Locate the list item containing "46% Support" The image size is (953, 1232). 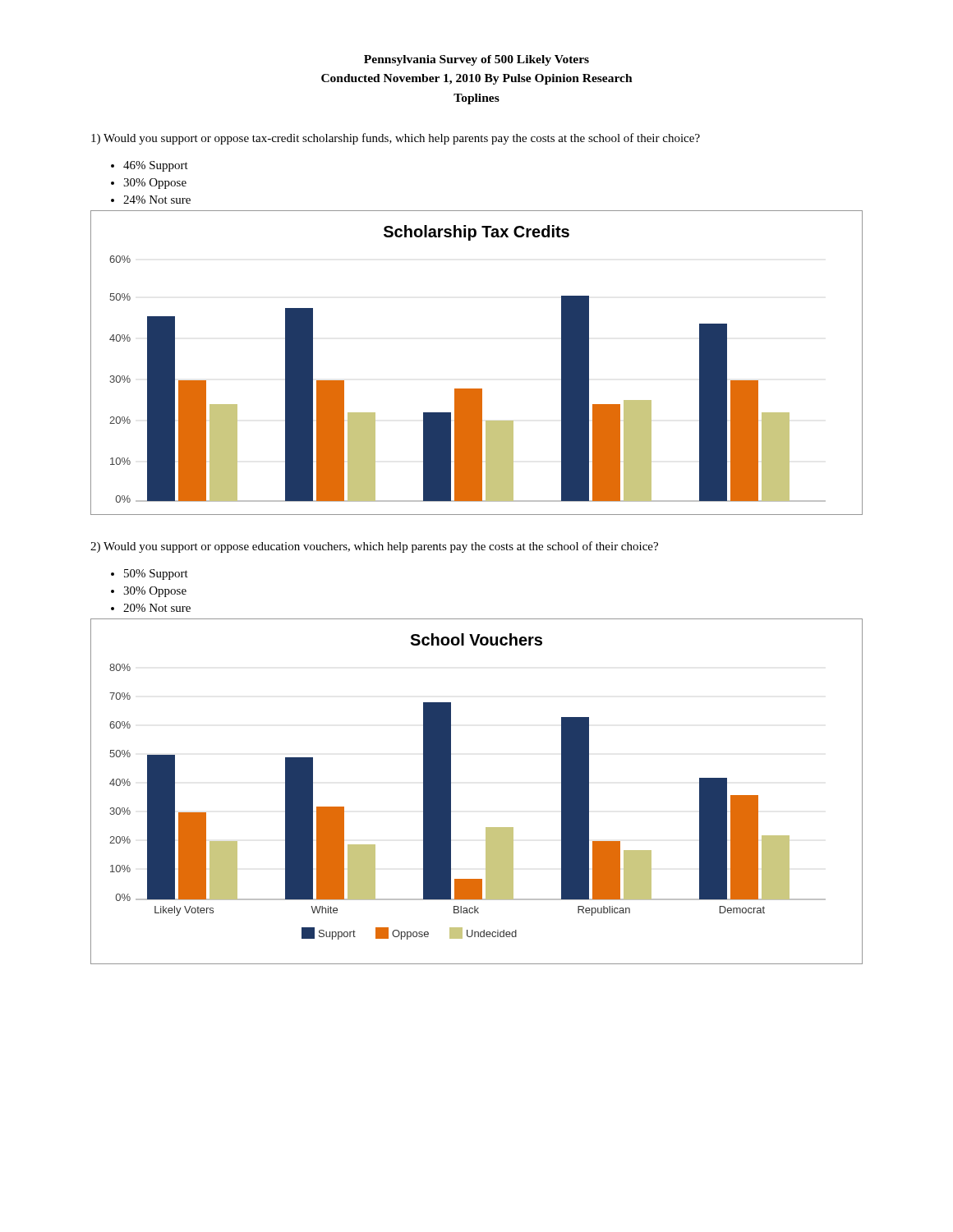(x=156, y=166)
